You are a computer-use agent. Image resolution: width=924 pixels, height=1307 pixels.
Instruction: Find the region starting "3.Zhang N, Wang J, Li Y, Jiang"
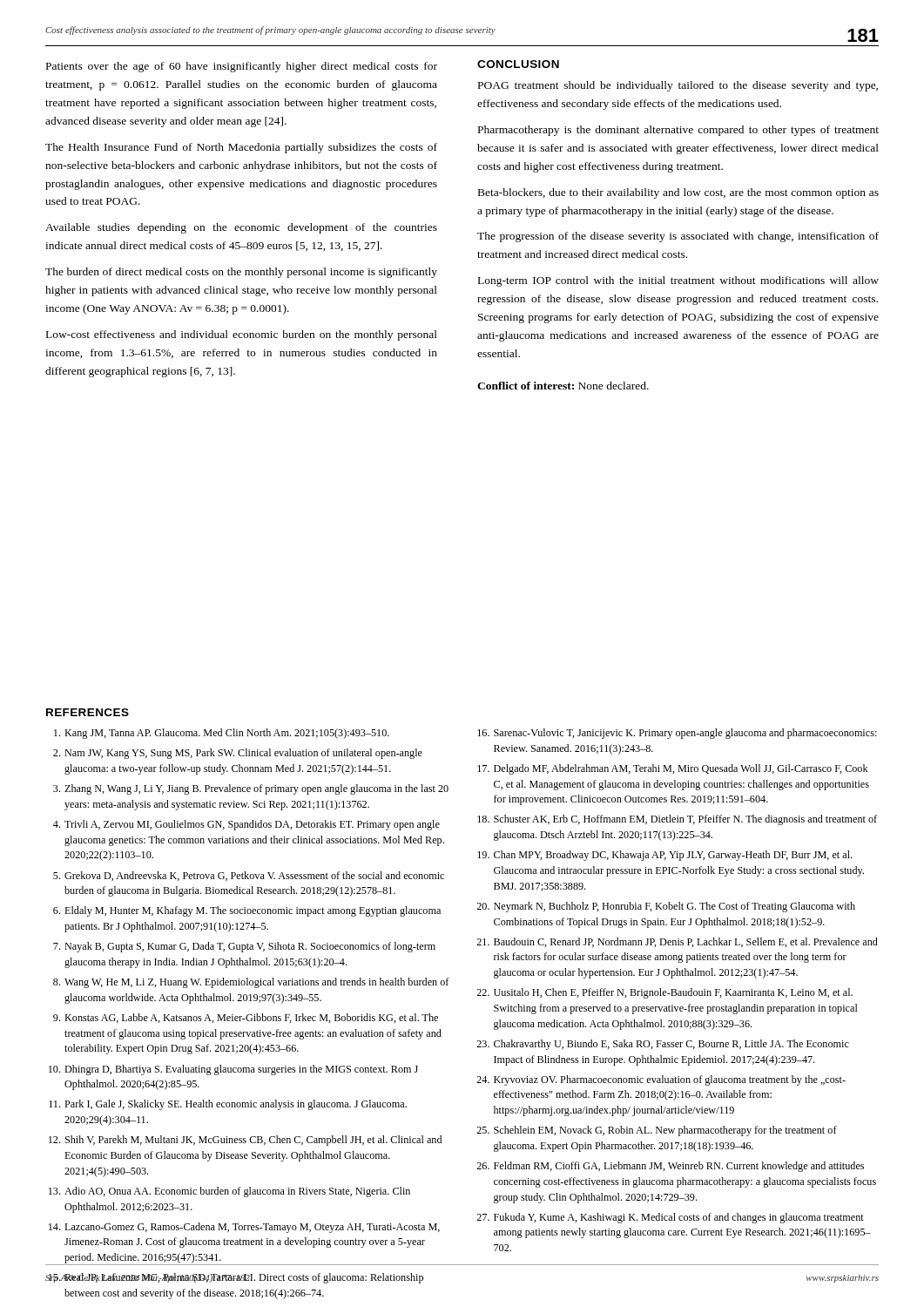click(248, 797)
